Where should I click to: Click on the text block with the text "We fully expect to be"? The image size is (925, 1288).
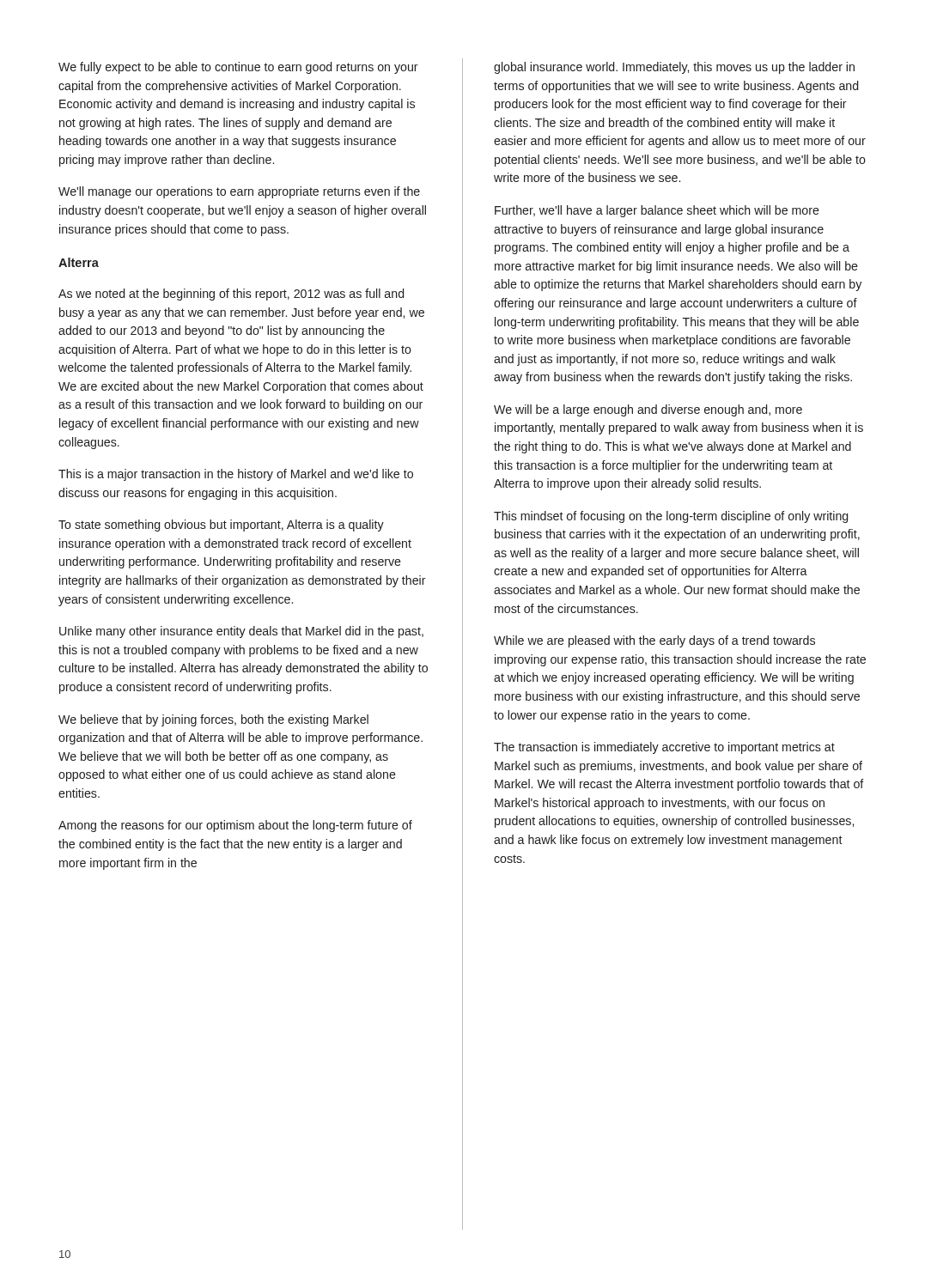pyautogui.click(x=238, y=113)
